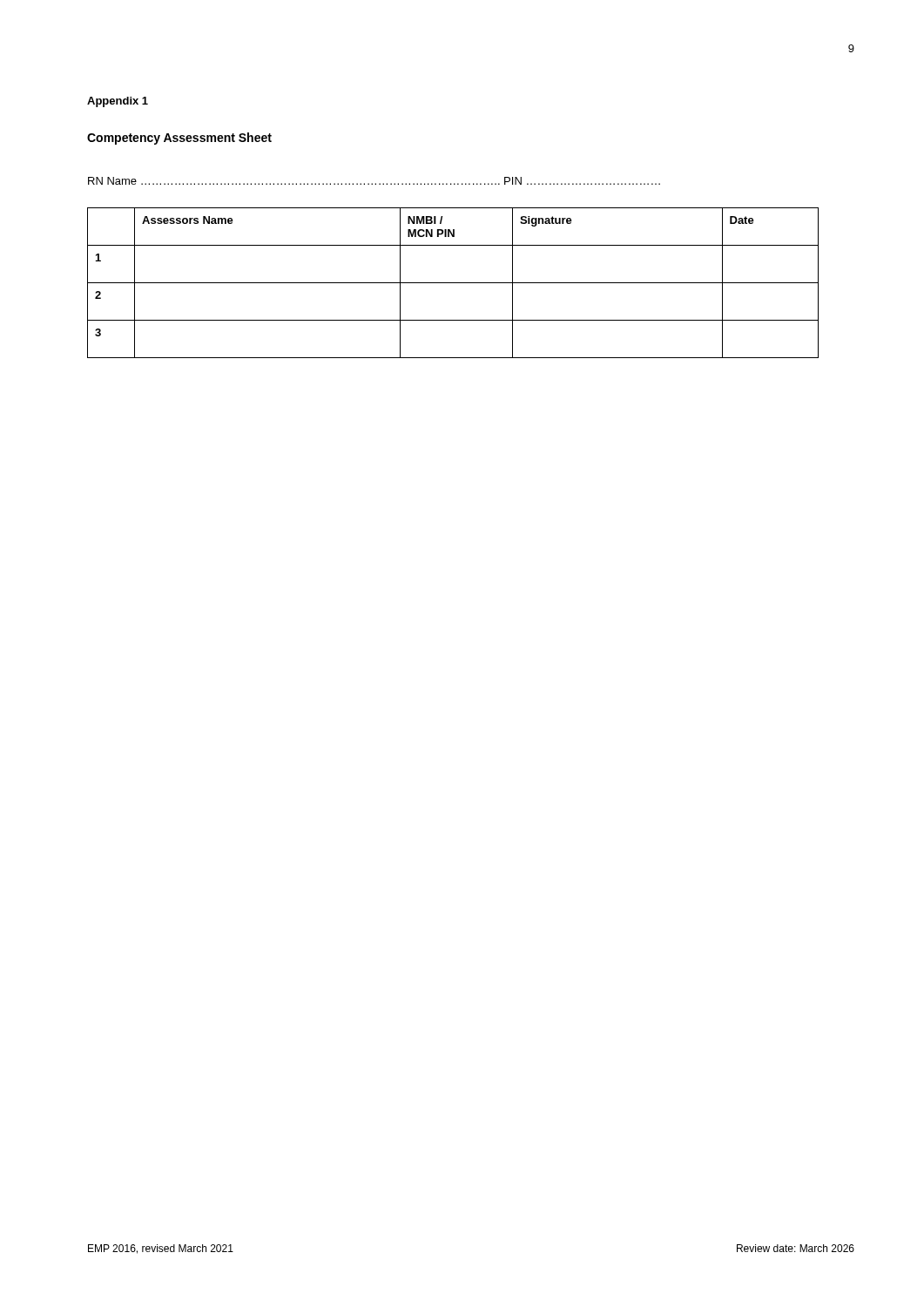Click on the element starting "Appendix 1"
The width and height of the screenshot is (924, 1307).
tap(118, 101)
